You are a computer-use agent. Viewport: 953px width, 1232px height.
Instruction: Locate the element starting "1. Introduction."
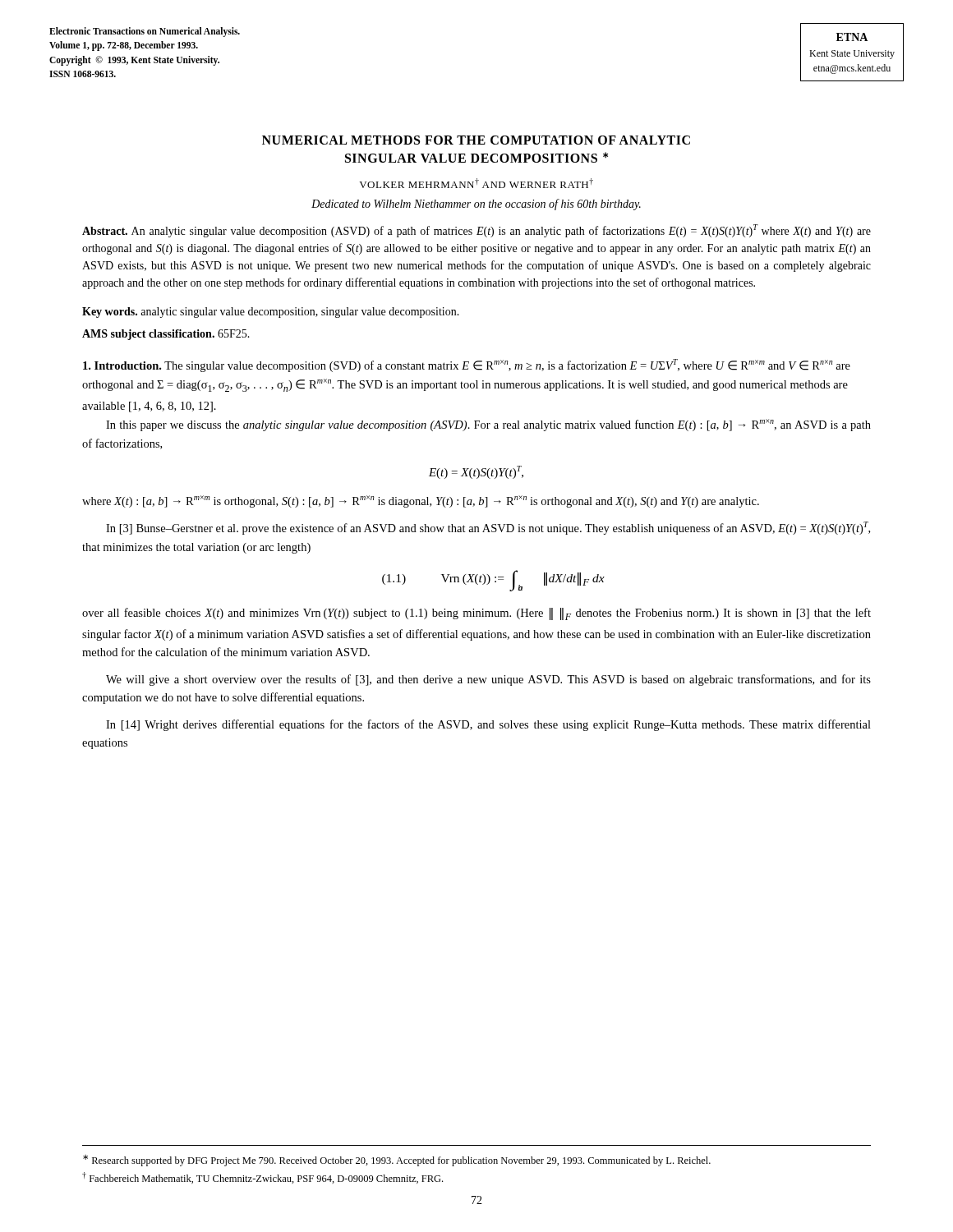[x=122, y=365]
